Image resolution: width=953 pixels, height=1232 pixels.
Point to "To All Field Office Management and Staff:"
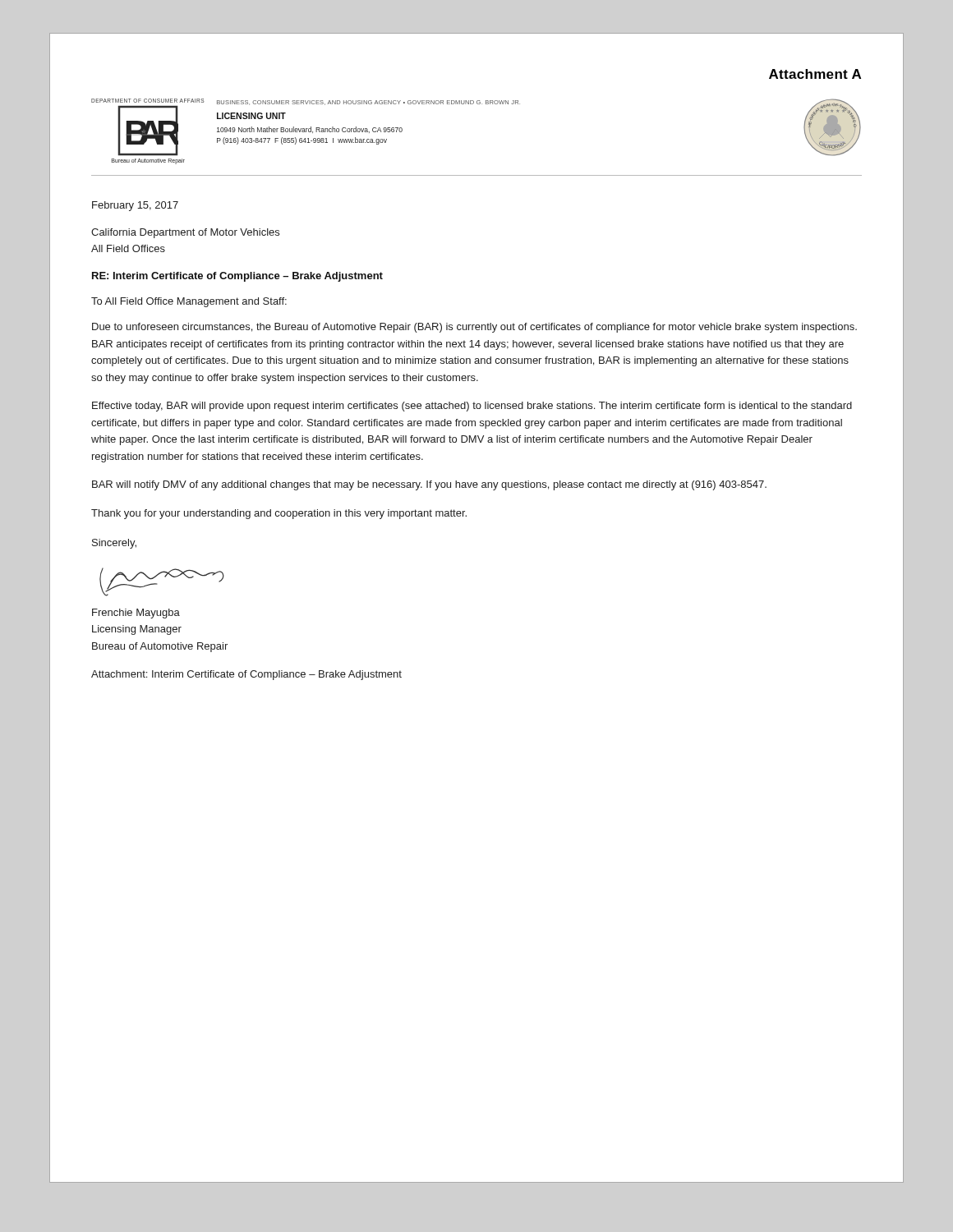[x=189, y=301]
